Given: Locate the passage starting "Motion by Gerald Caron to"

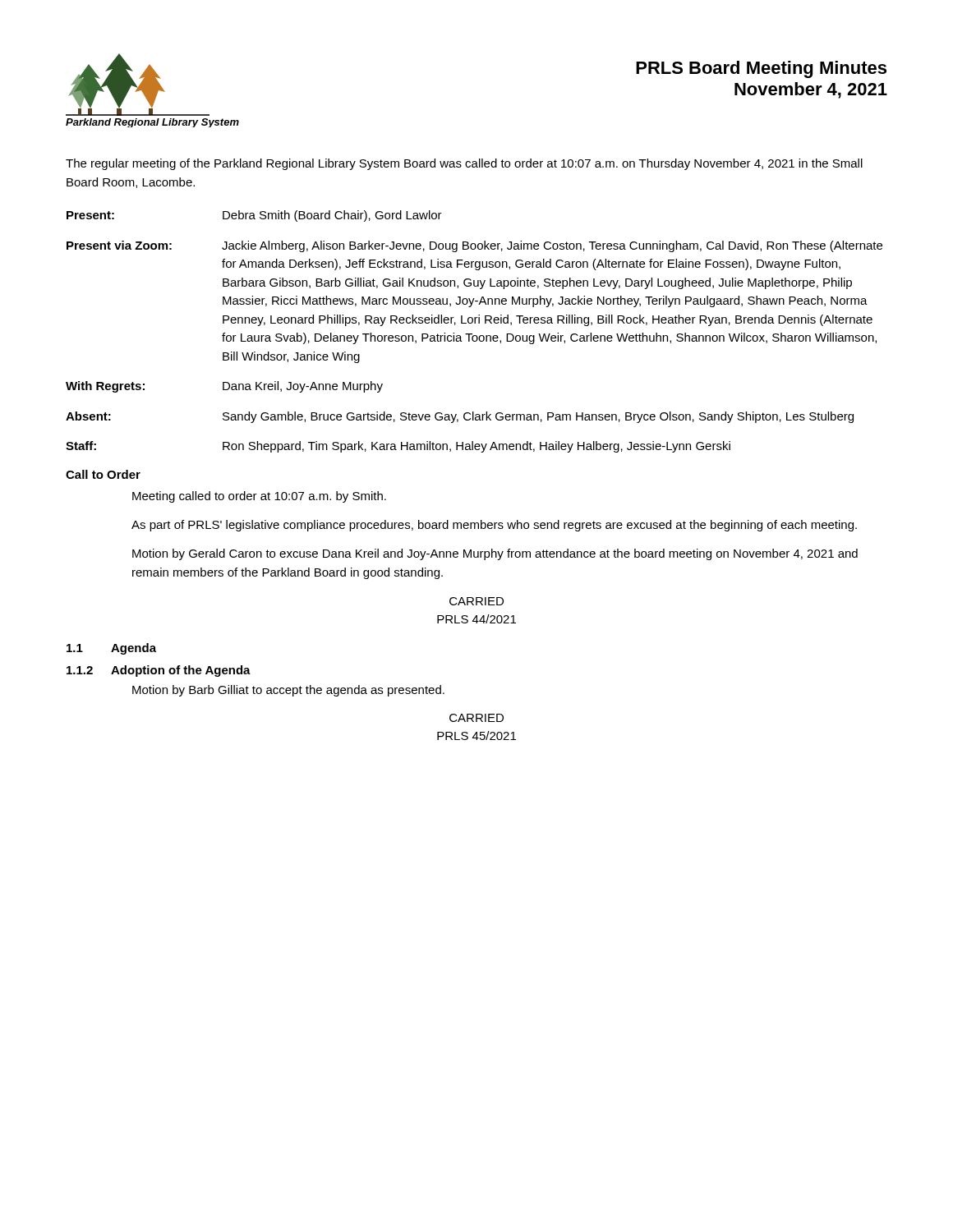Looking at the screenshot, I should click(x=495, y=563).
